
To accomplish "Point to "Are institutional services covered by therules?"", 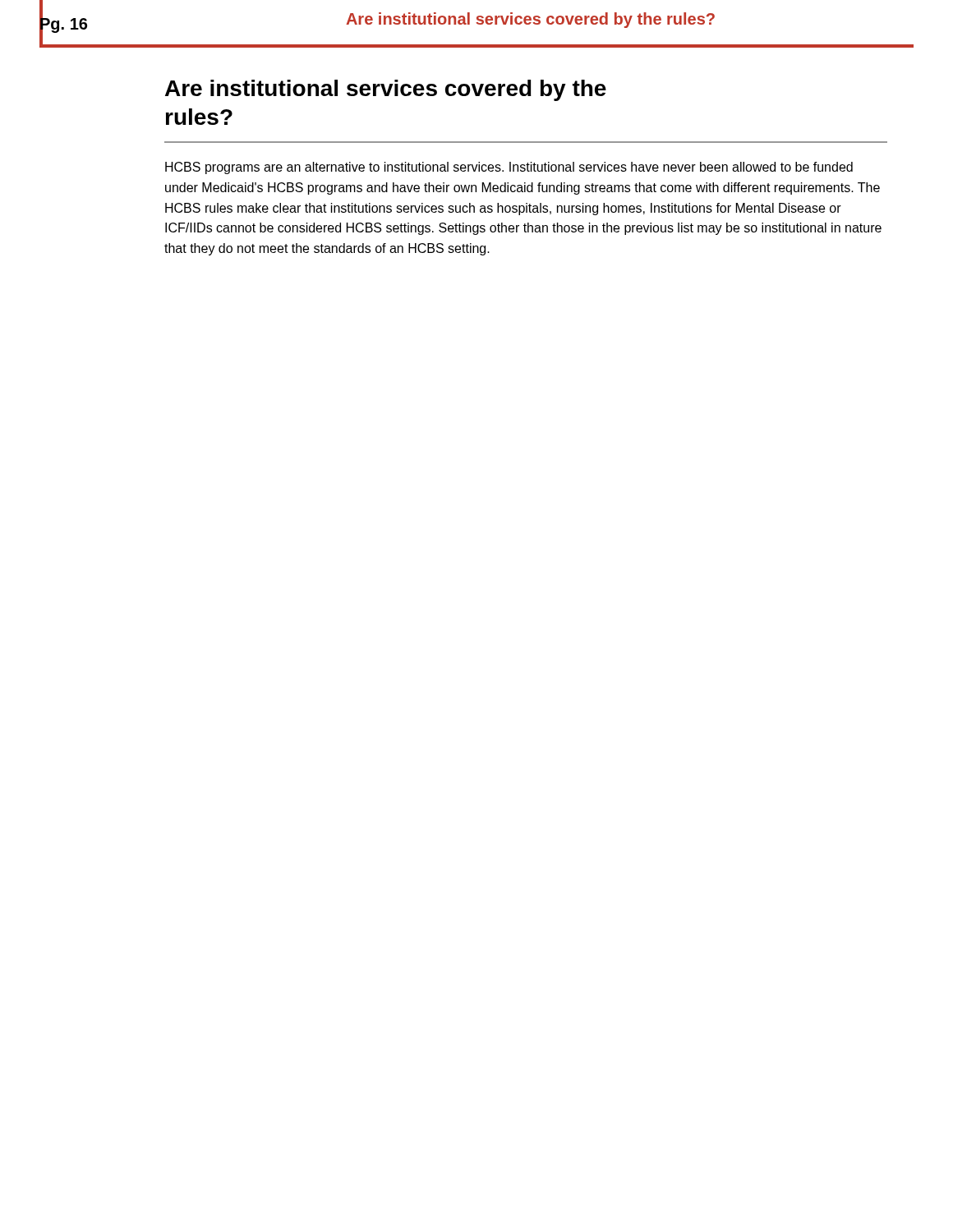I will [x=386, y=90].
